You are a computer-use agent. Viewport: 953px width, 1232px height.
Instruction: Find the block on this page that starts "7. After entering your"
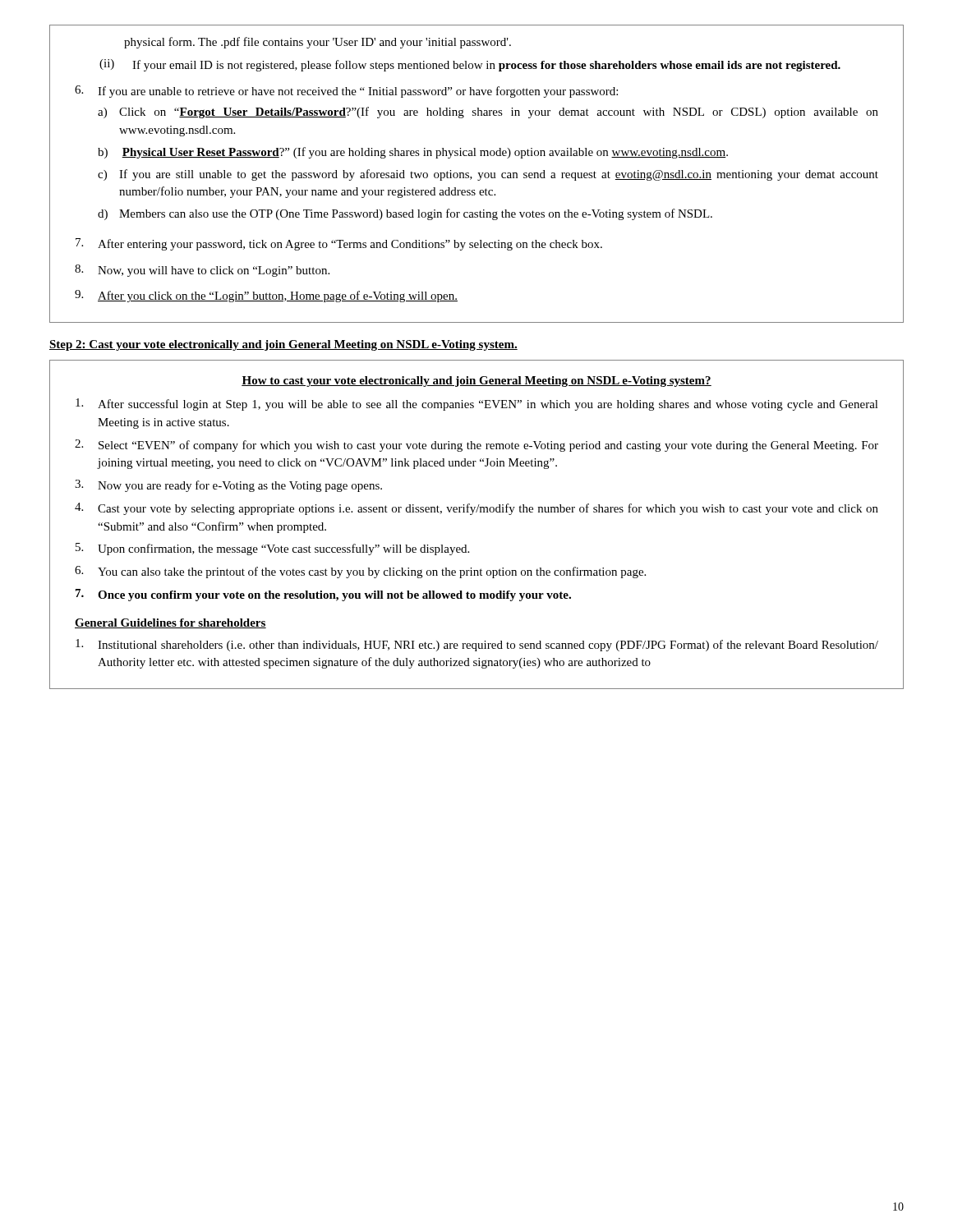(476, 244)
